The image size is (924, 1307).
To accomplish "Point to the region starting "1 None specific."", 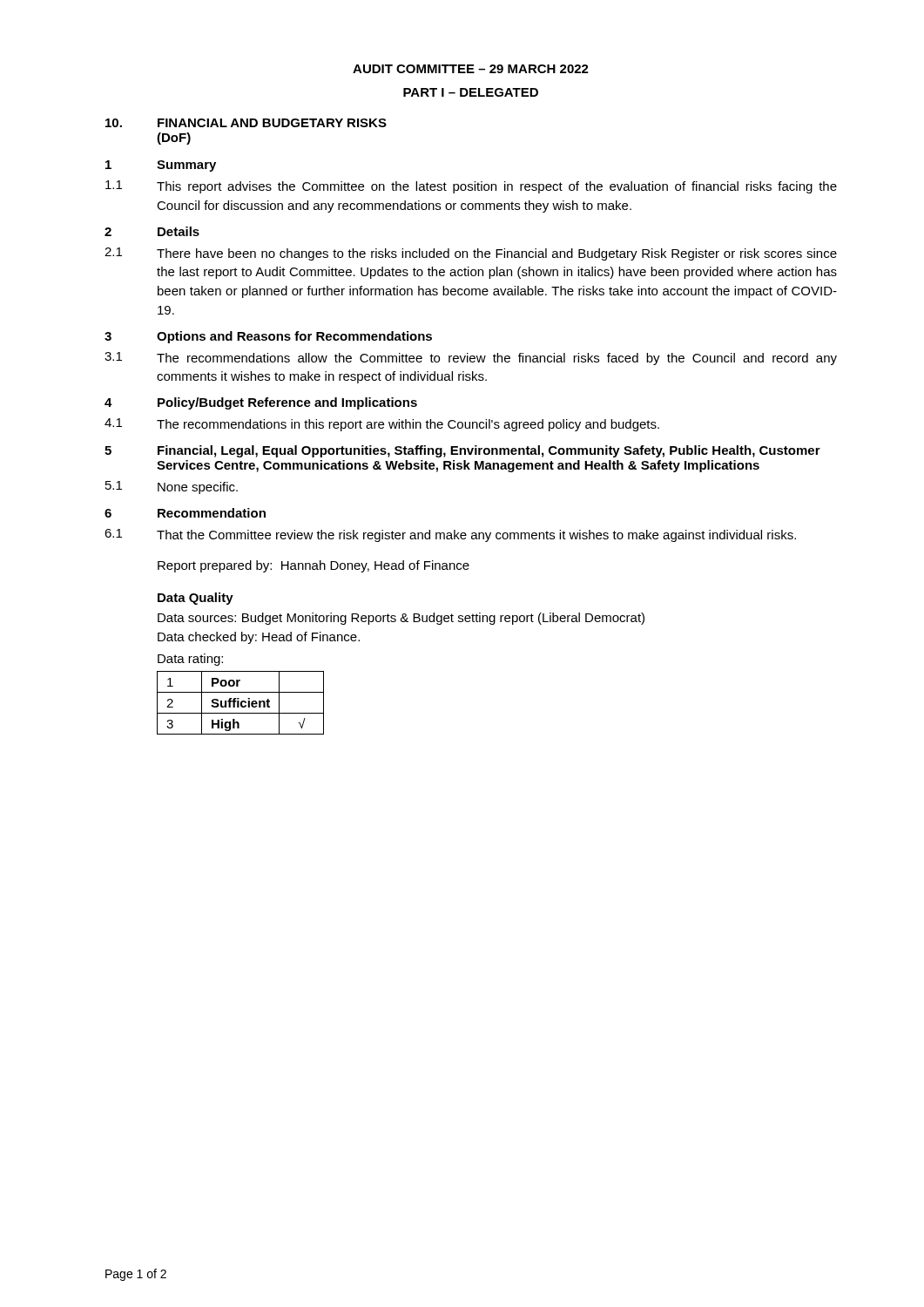I will click(x=172, y=487).
